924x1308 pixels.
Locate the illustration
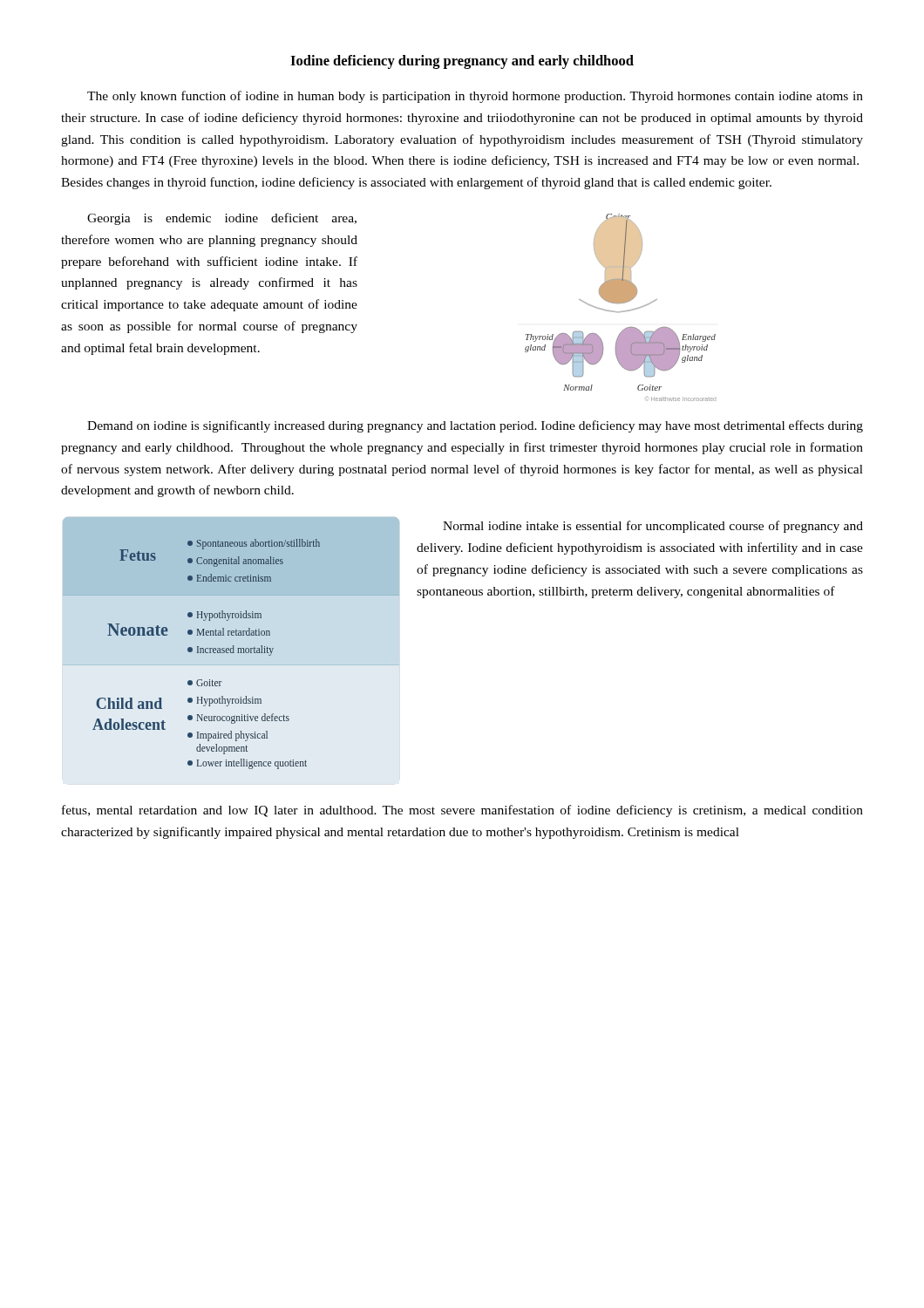pyautogui.click(x=618, y=304)
